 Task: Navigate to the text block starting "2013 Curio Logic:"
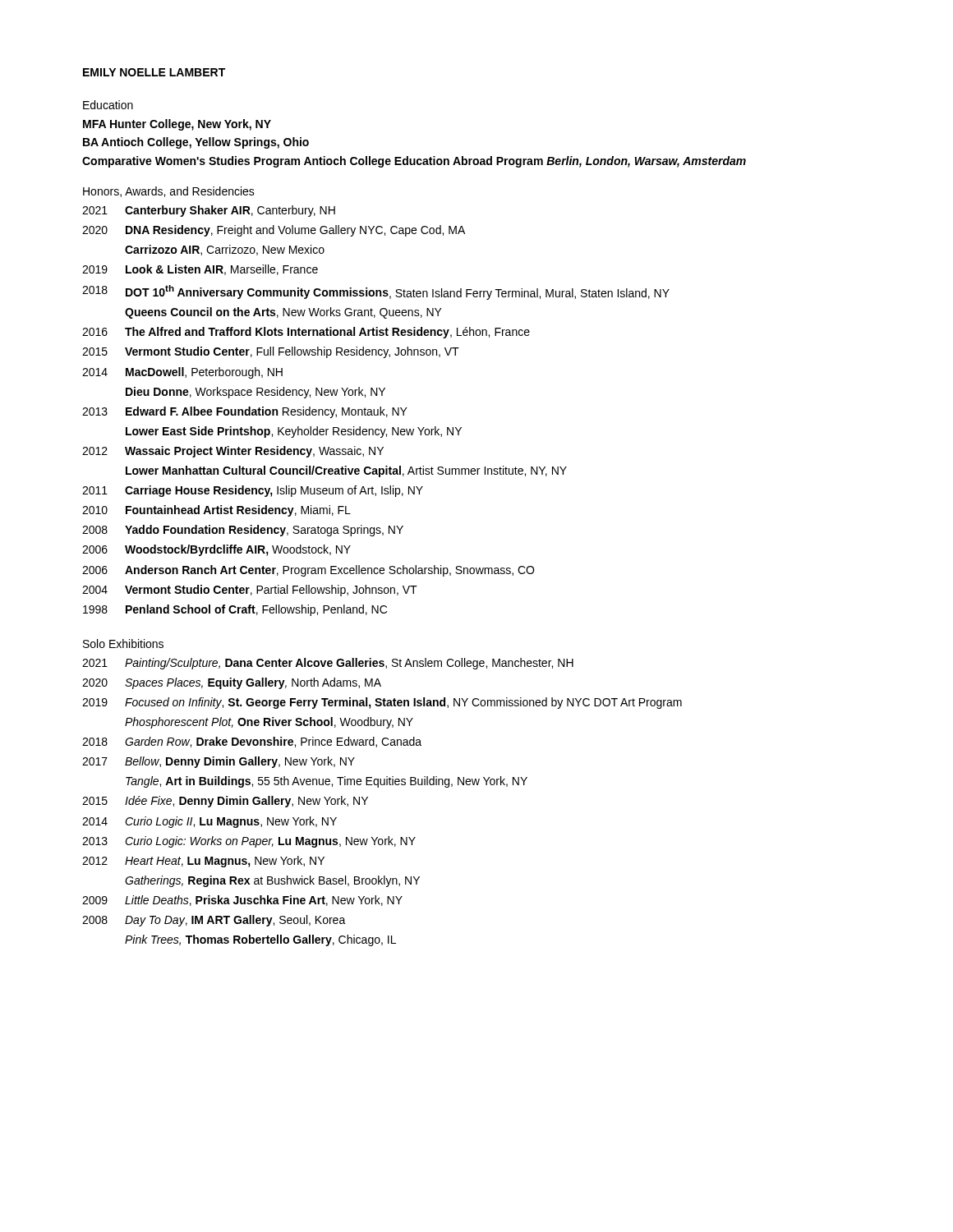pos(249,842)
